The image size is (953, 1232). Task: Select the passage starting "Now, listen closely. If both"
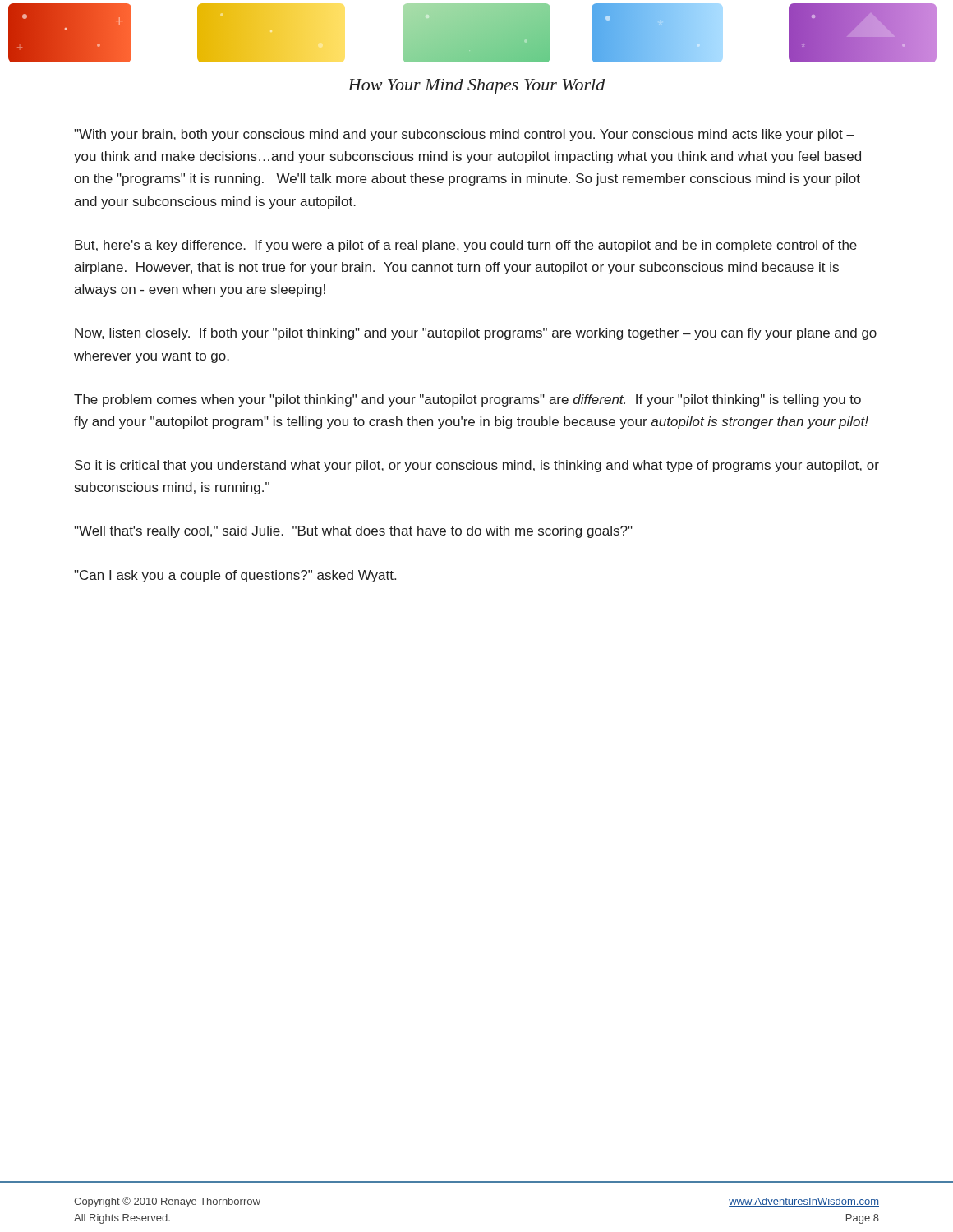click(x=475, y=344)
